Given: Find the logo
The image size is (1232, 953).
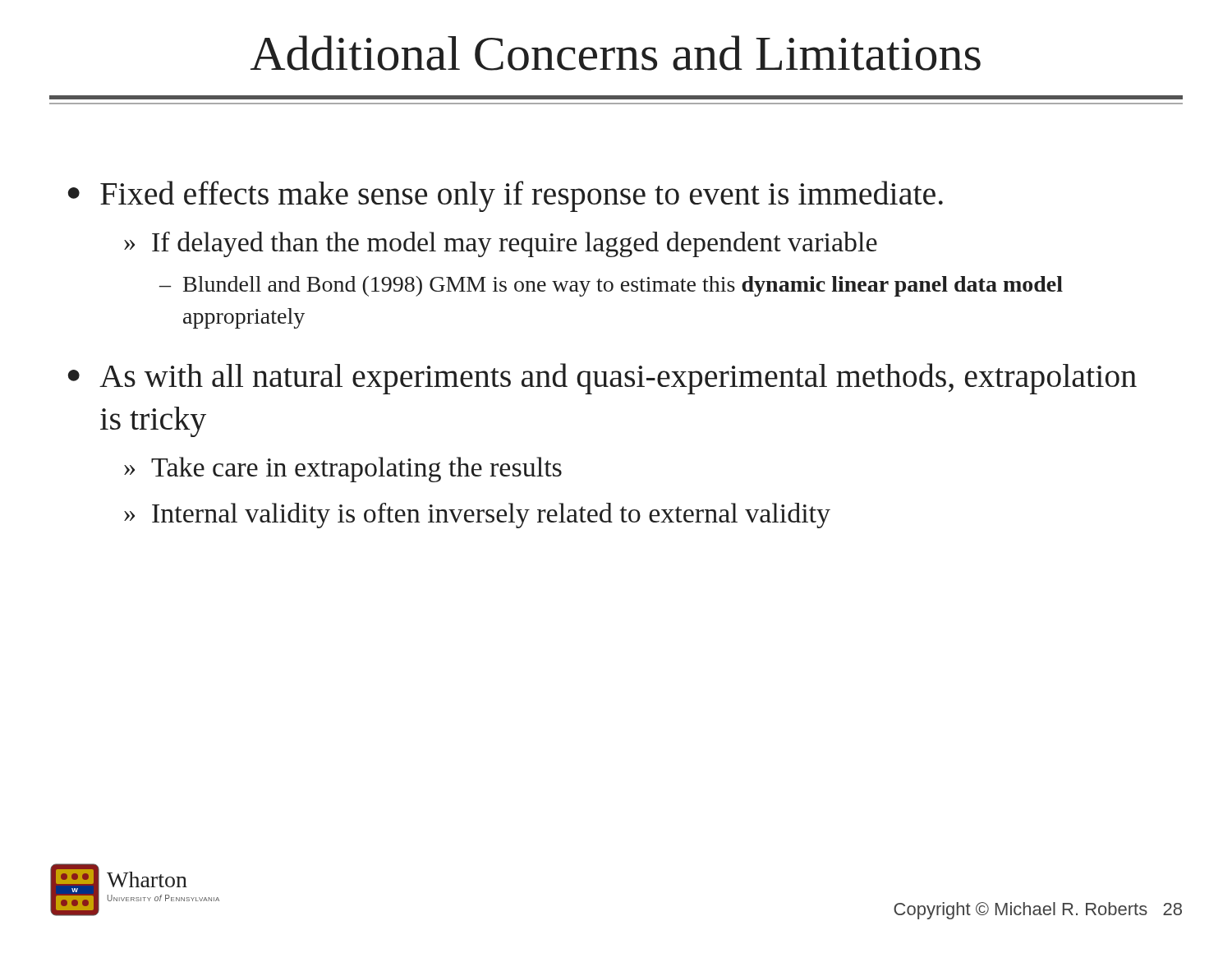Looking at the screenshot, I should click(x=140, y=889).
